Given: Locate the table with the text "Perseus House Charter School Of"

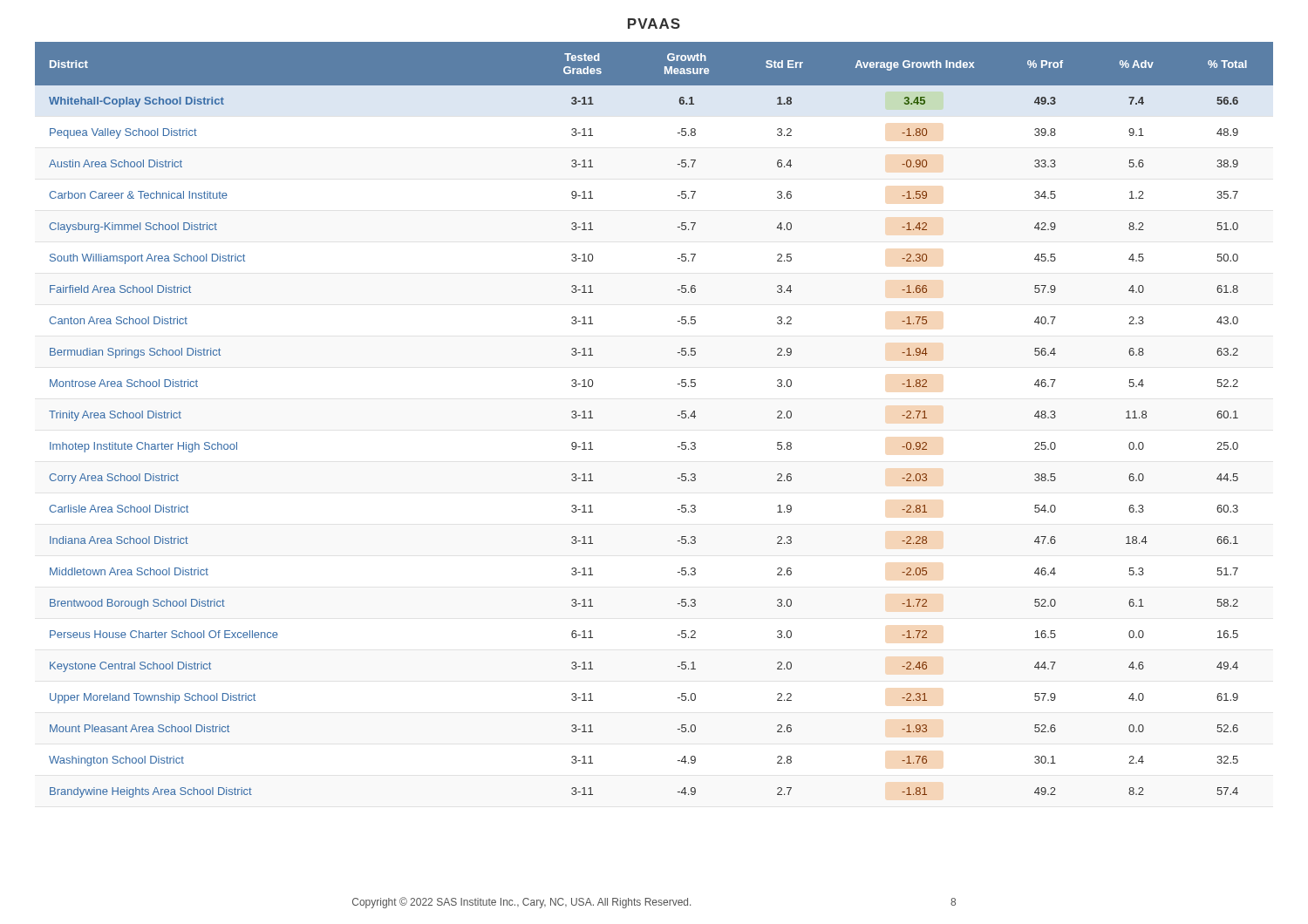Looking at the screenshot, I should click(x=654, y=425).
